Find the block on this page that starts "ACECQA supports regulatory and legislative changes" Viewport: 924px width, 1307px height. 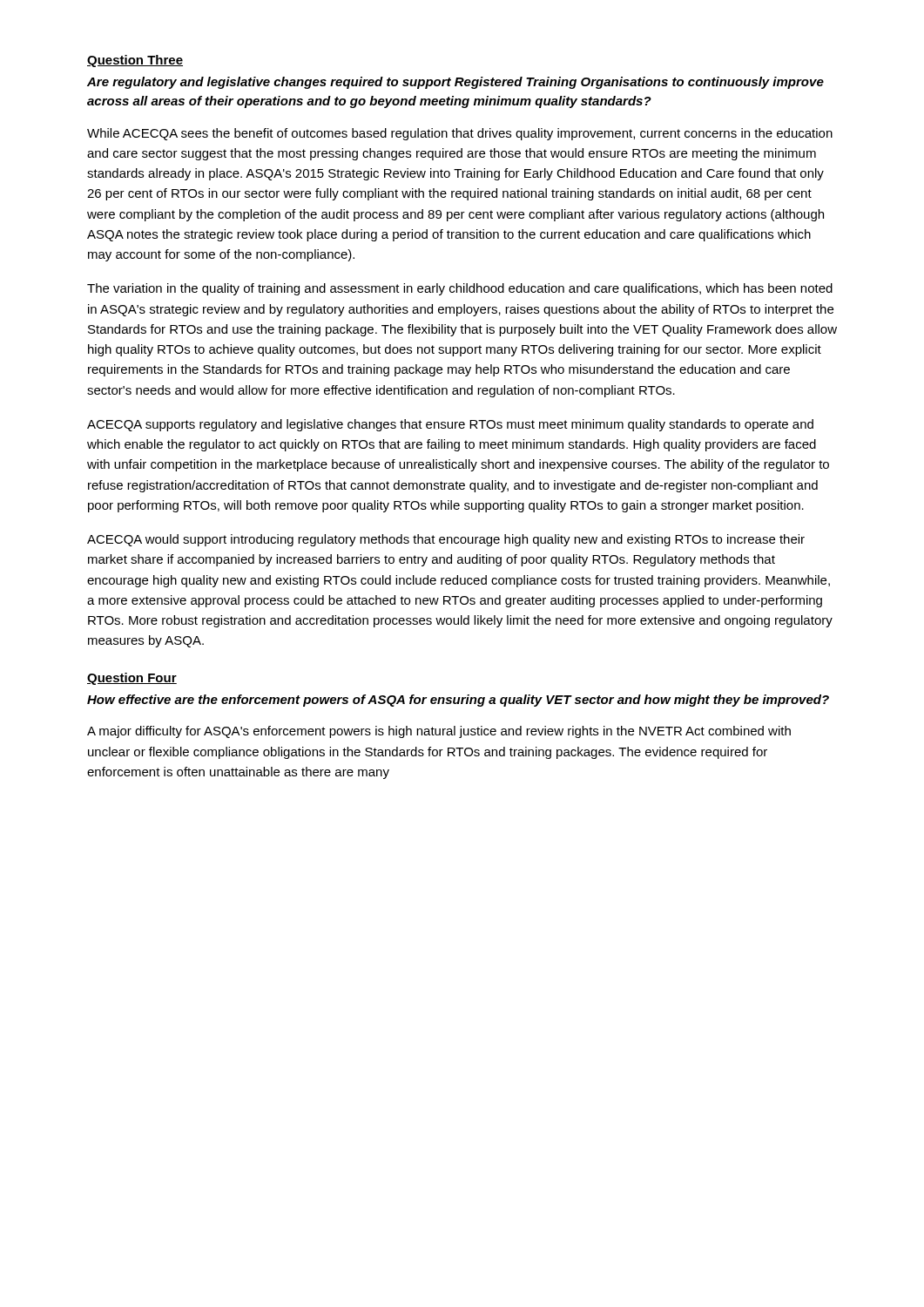tap(458, 464)
